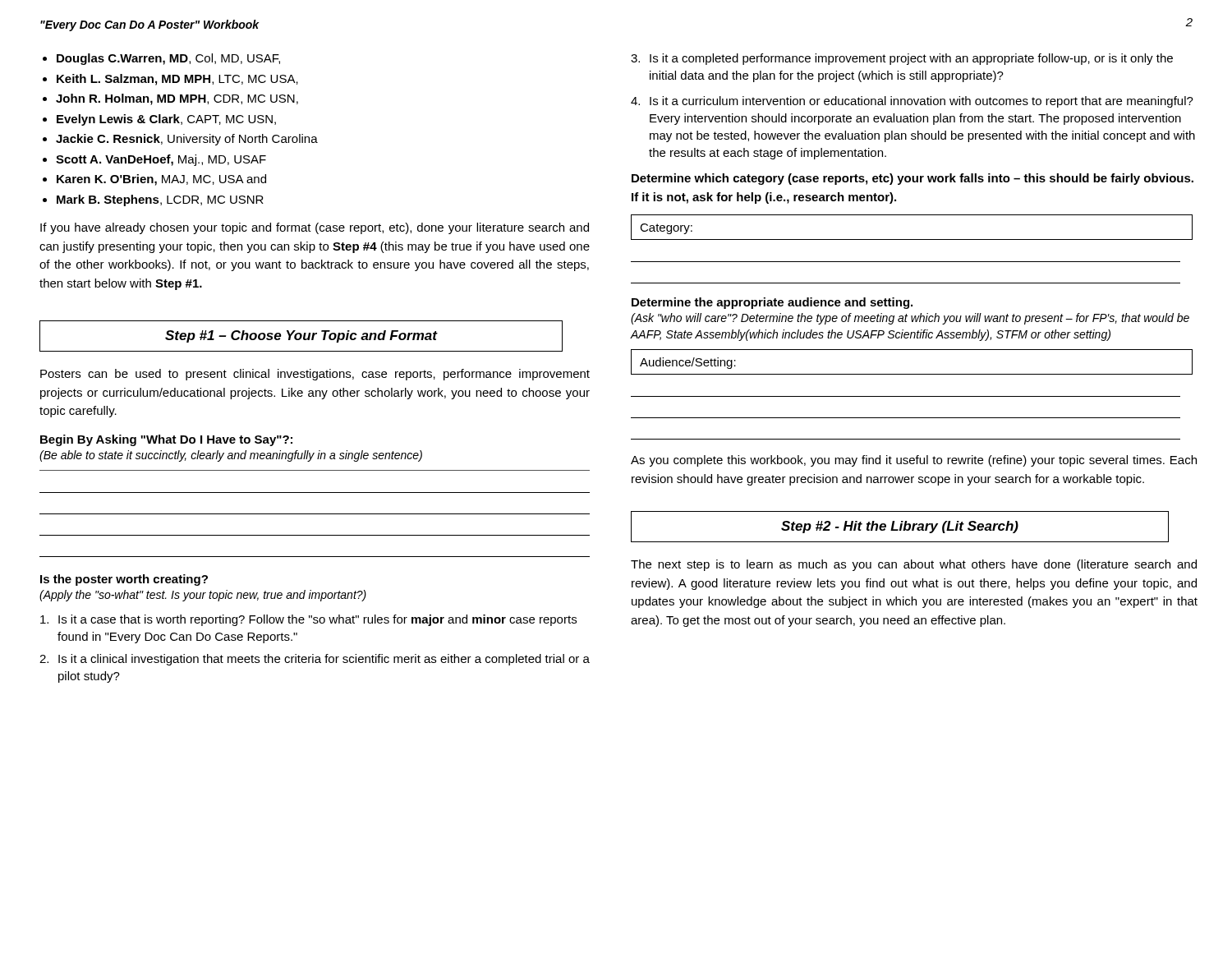Locate the block of text that opens with "4. Is it a curriculum intervention or"
The width and height of the screenshot is (1232, 953).
pyautogui.click(x=914, y=127)
